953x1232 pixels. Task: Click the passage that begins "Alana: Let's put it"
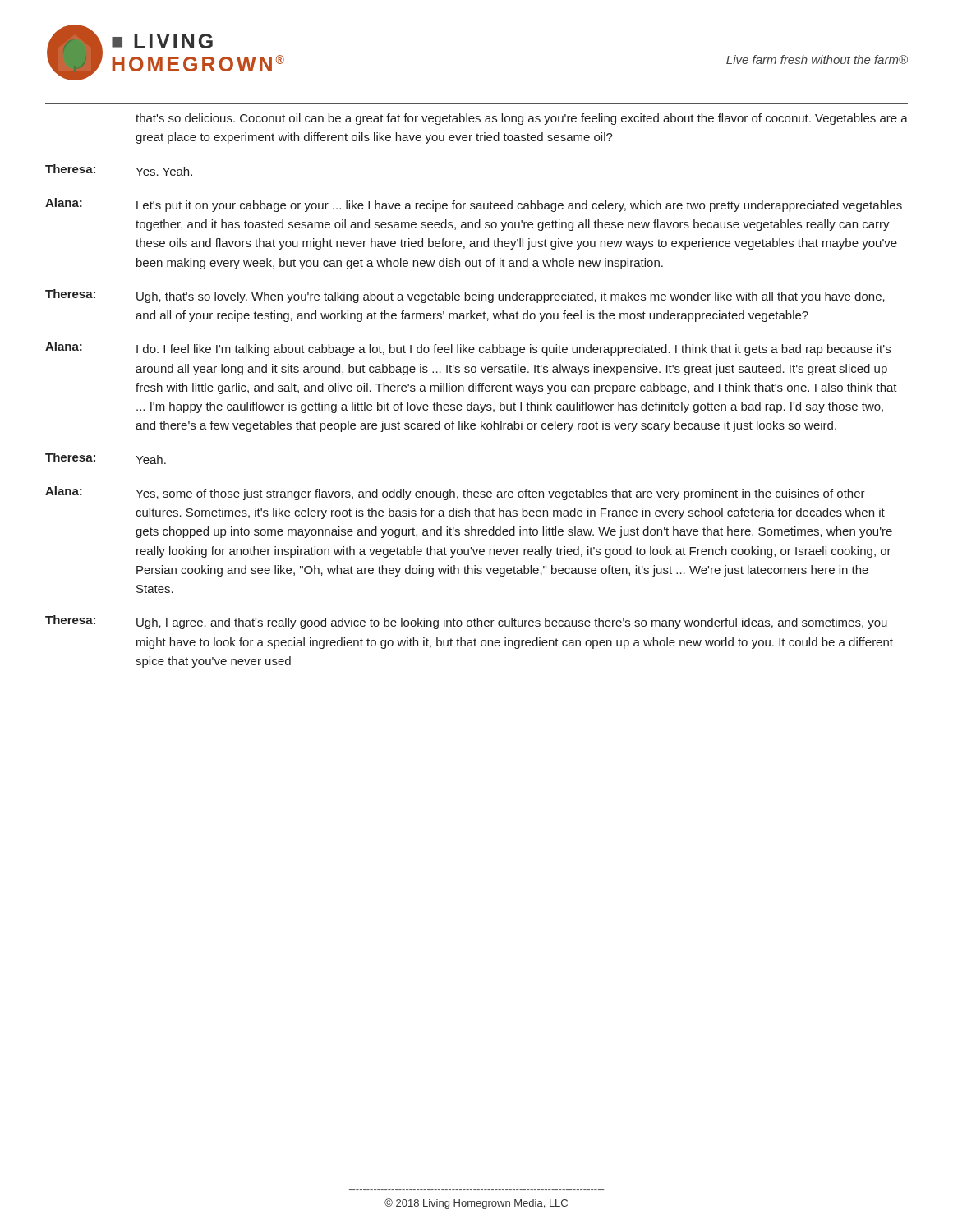point(476,233)
